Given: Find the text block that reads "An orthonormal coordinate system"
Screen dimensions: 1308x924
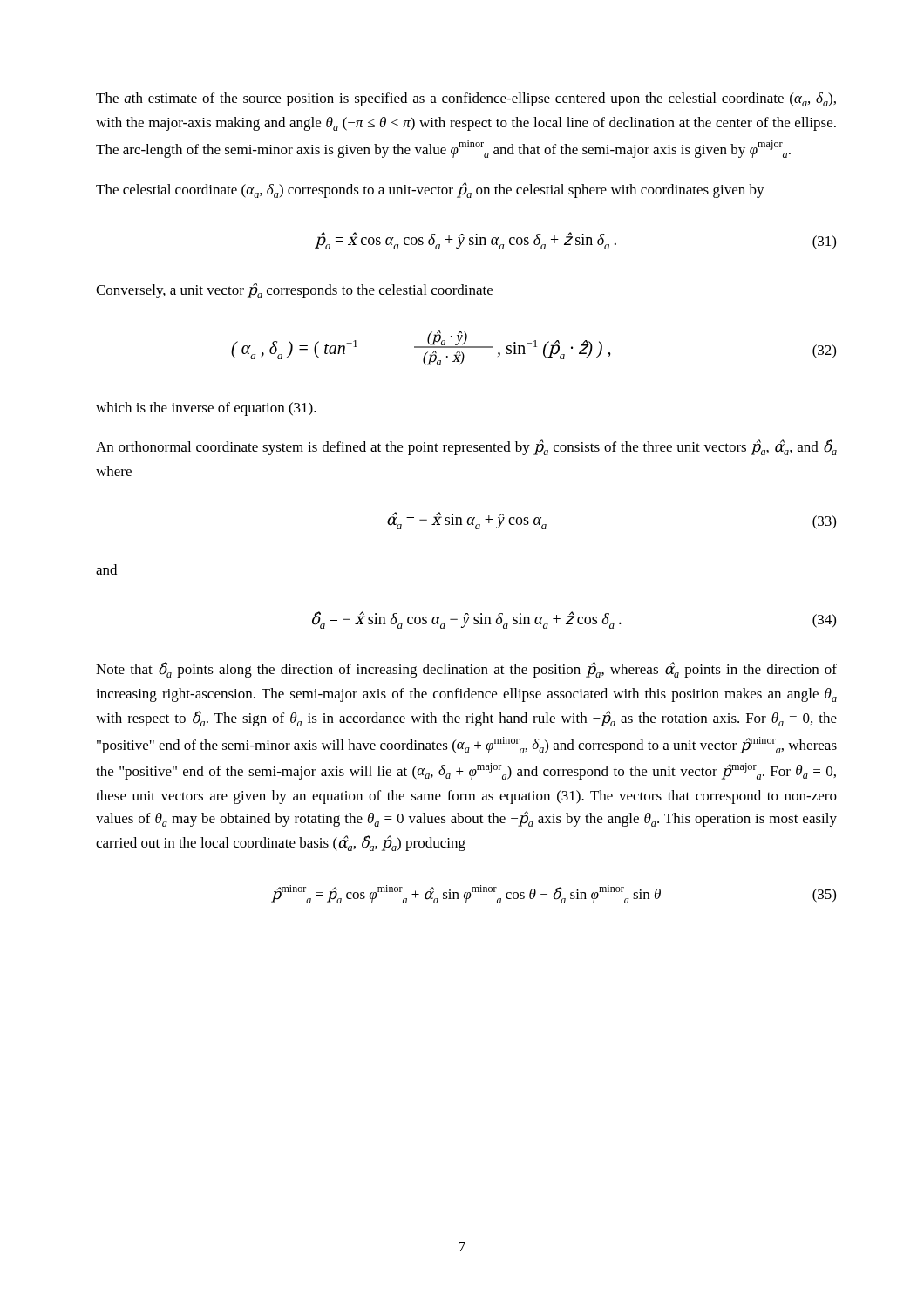Looking at the screenshot, I should click(466, 459).
